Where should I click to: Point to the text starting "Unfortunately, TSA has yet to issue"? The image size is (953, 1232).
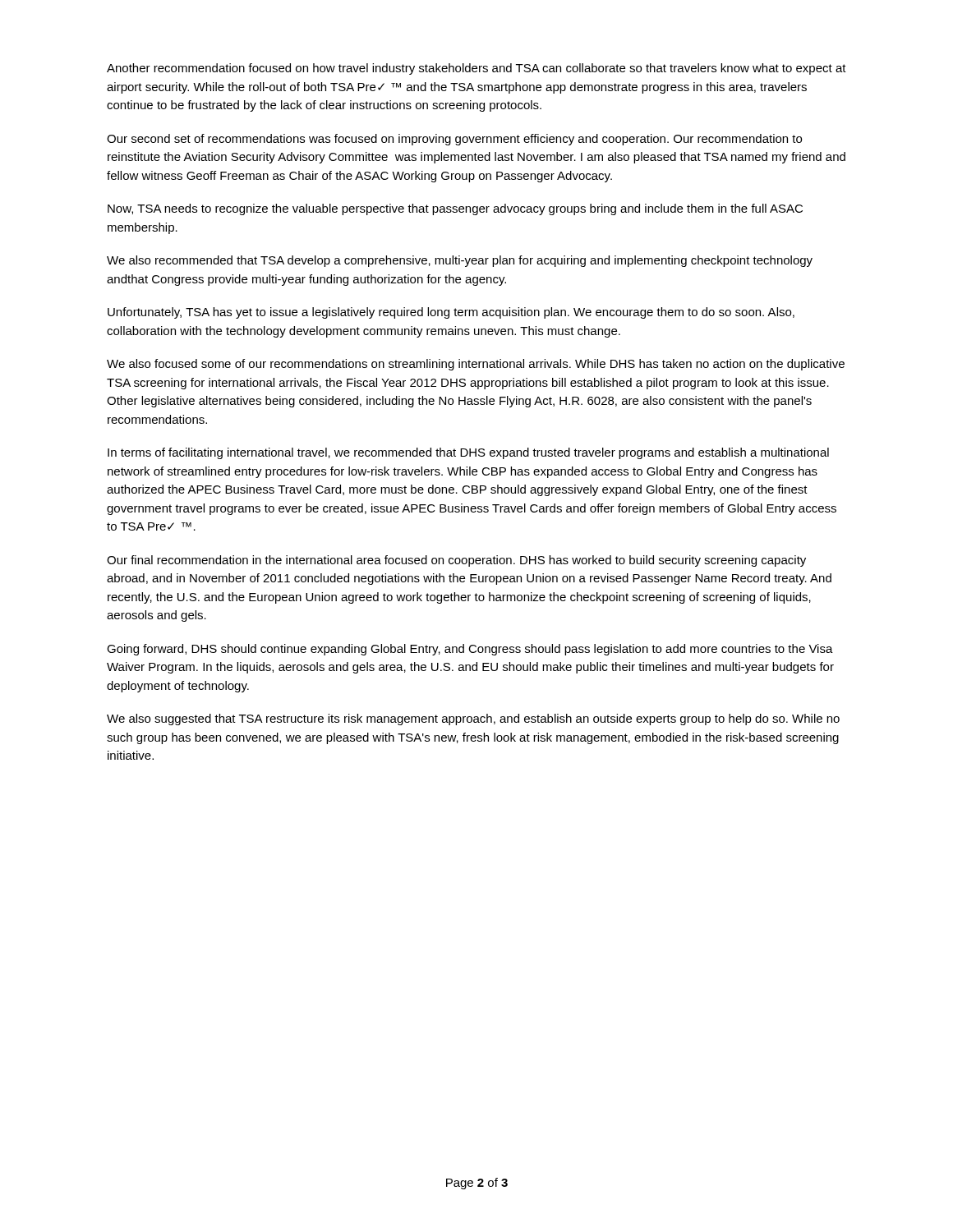click(x=451, y=321)
